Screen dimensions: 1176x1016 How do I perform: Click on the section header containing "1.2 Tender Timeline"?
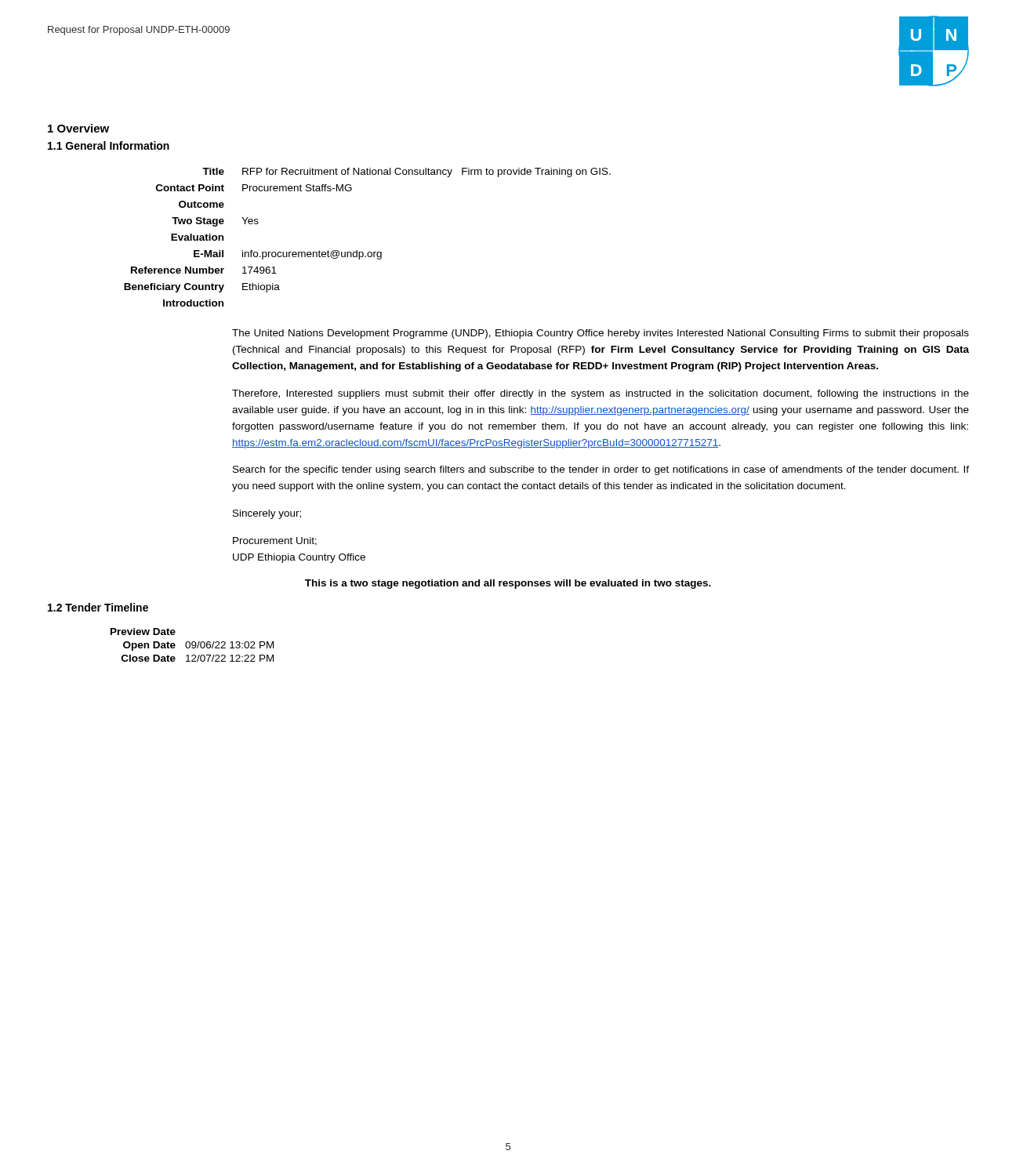tap(98, 608)
